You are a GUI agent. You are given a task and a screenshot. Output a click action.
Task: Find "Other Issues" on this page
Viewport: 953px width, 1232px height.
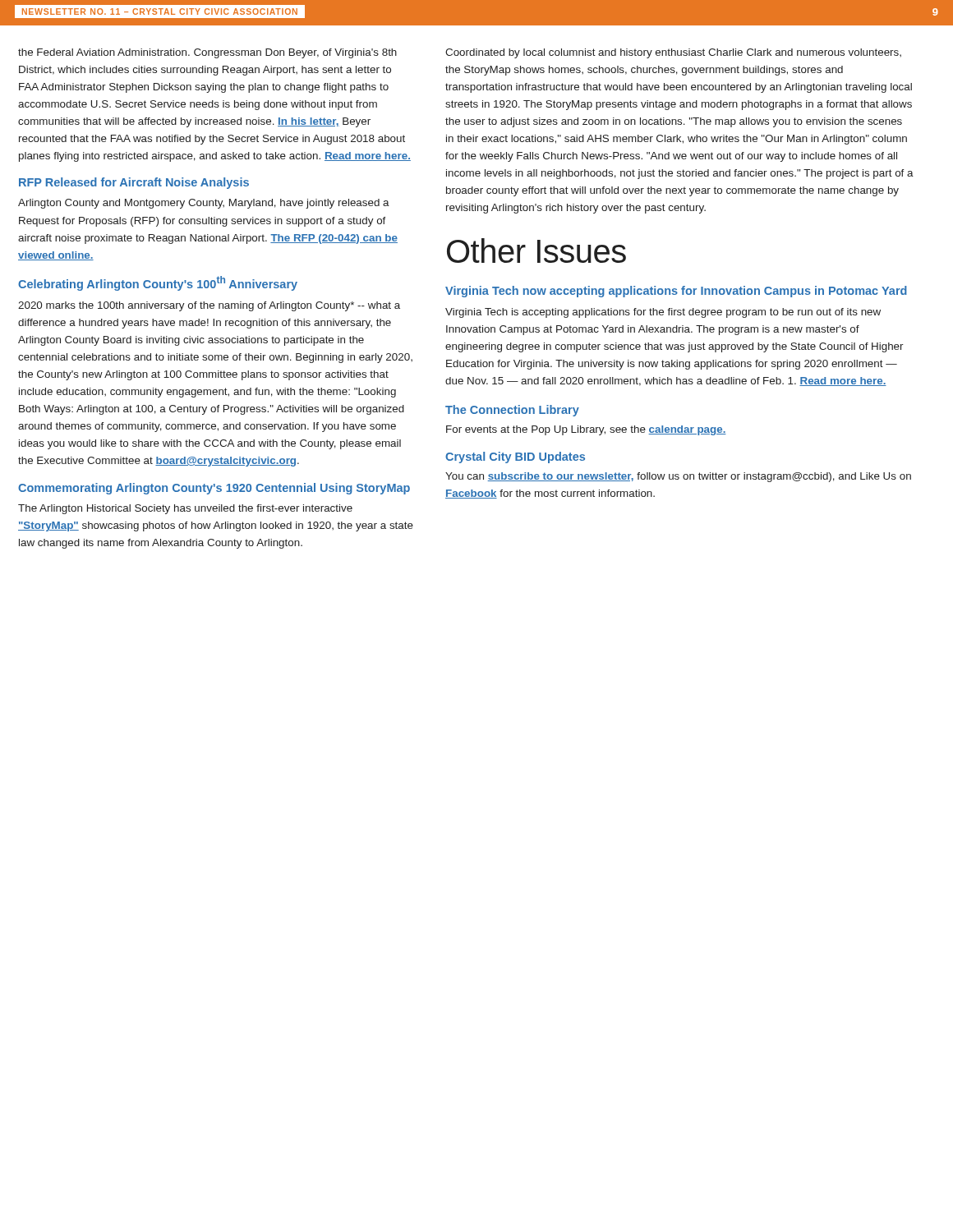coord(536,252)
